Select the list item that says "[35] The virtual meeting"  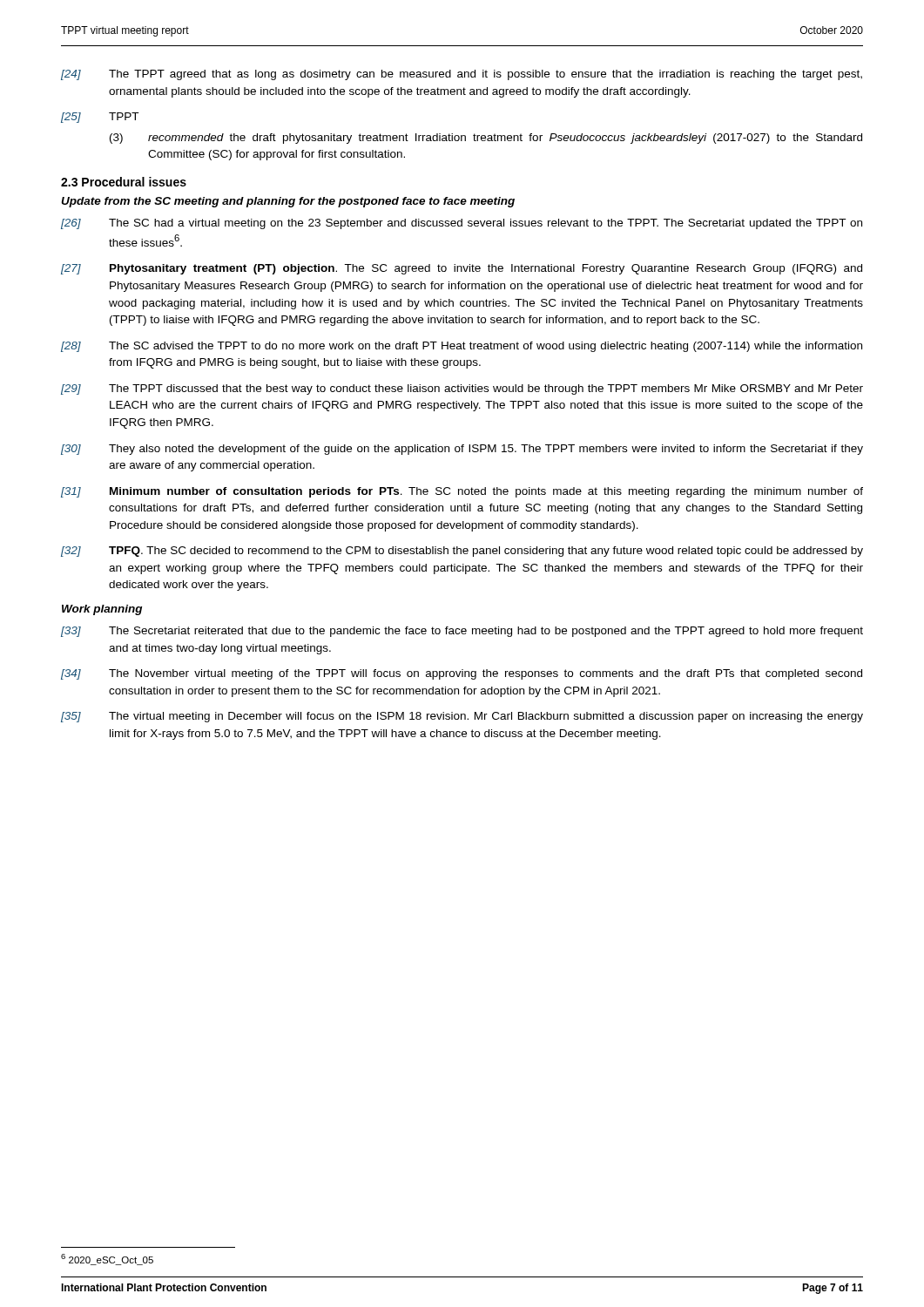tap(462, 725)
